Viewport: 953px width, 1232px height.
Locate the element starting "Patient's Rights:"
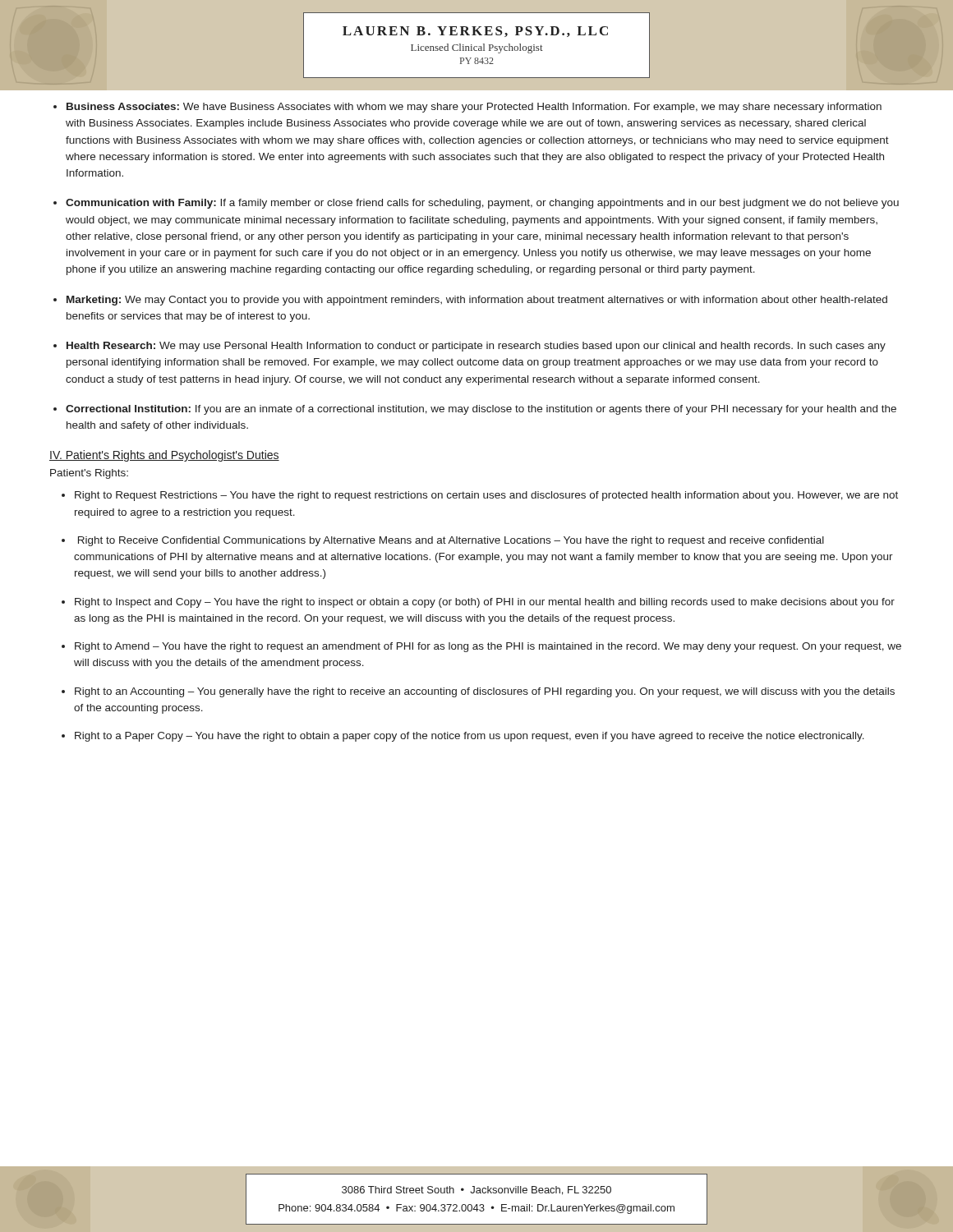[x=89, y=473]
